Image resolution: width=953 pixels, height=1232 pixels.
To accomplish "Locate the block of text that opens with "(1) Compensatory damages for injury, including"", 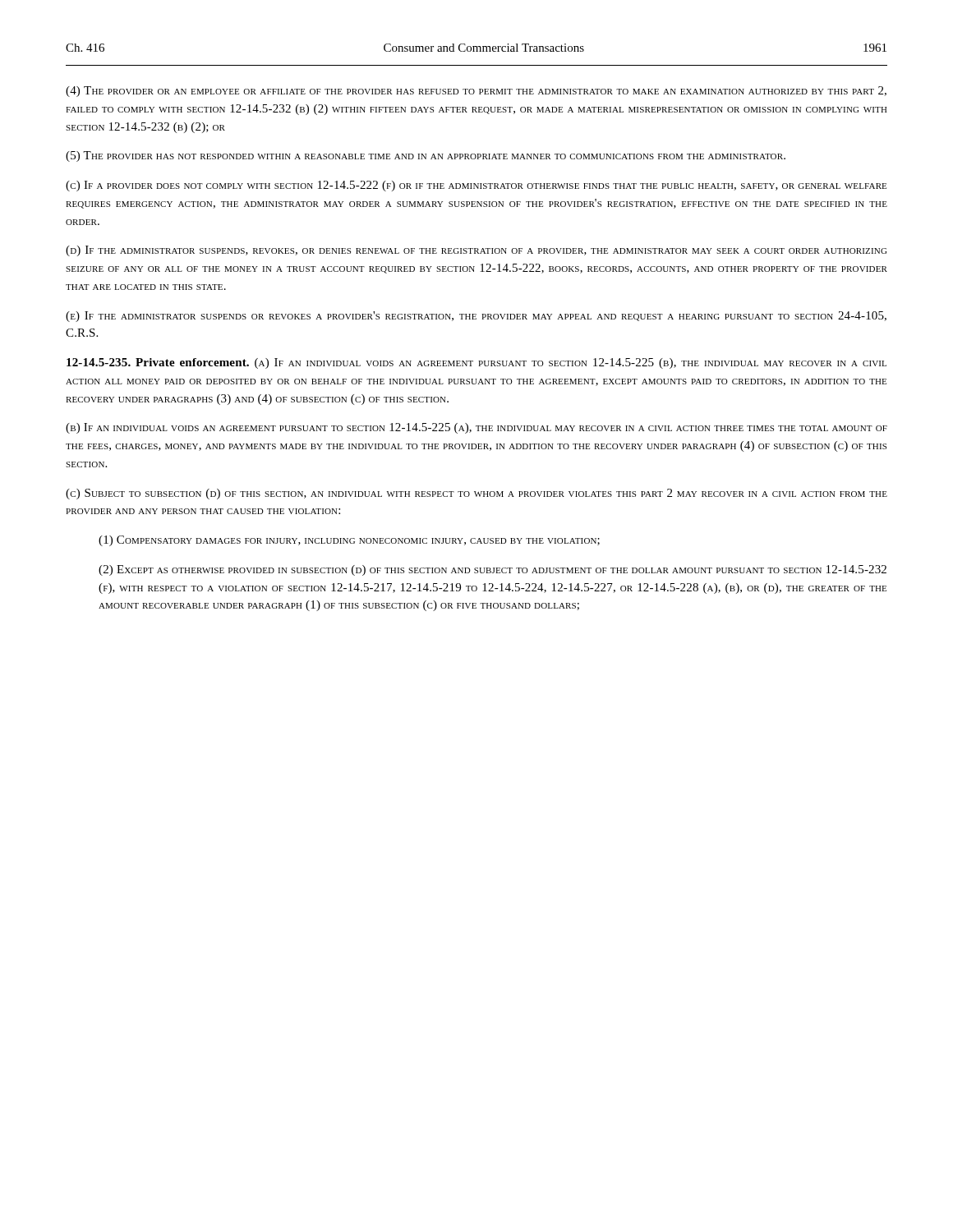I will click(350, 540).
